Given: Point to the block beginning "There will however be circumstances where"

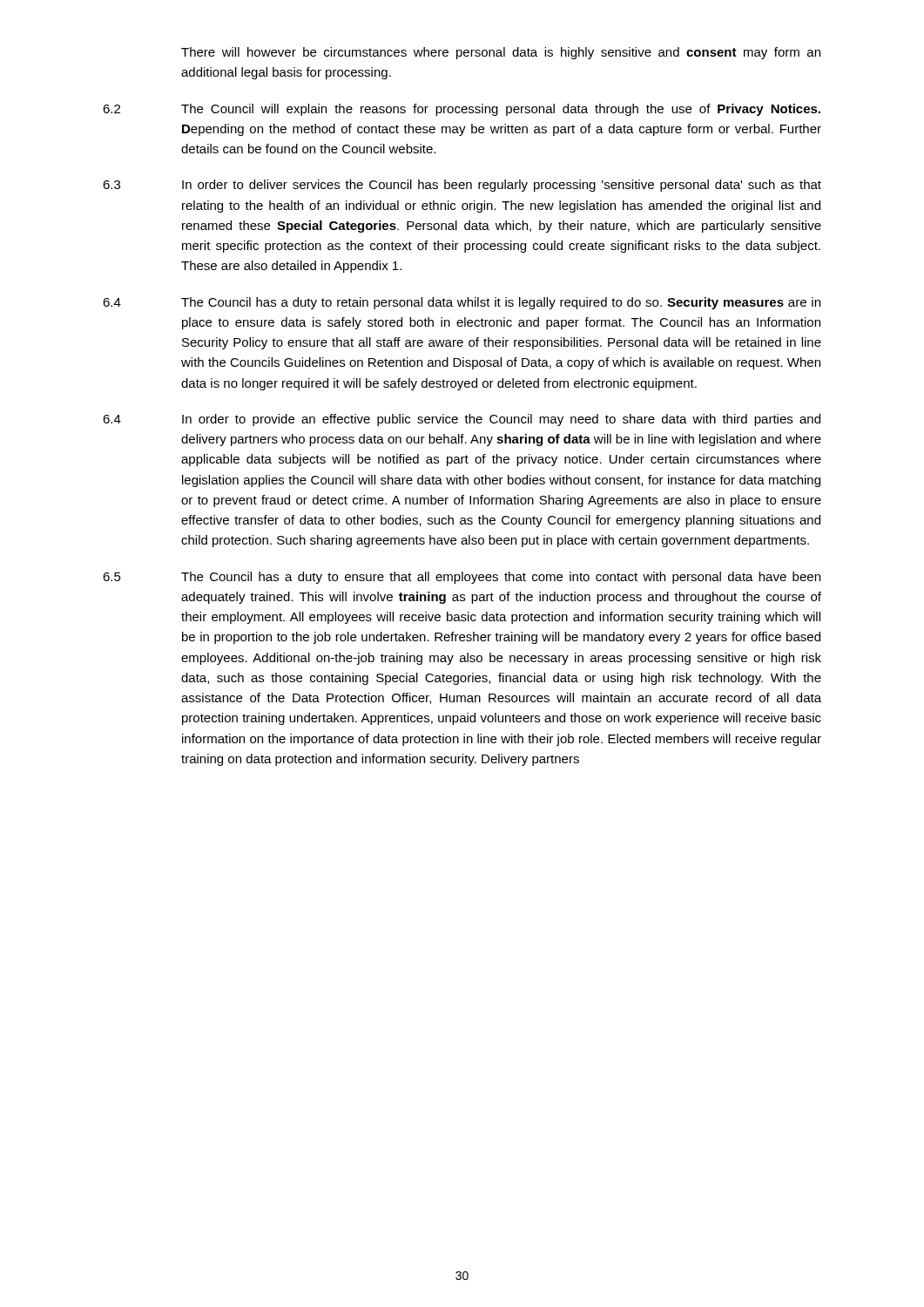Looking at the screenshot, I should (x=501, y=62).
